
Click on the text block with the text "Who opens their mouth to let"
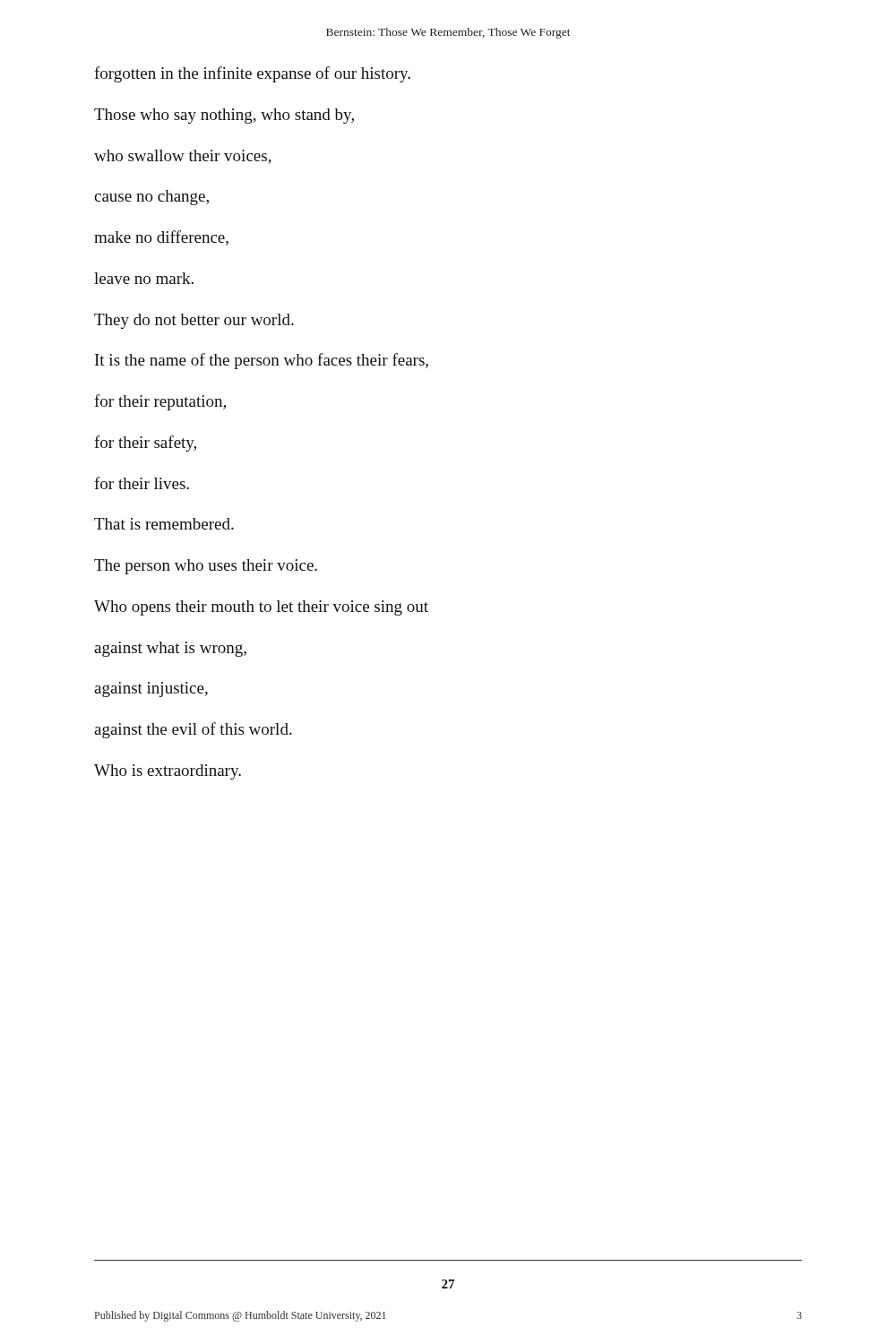[261, 606]
